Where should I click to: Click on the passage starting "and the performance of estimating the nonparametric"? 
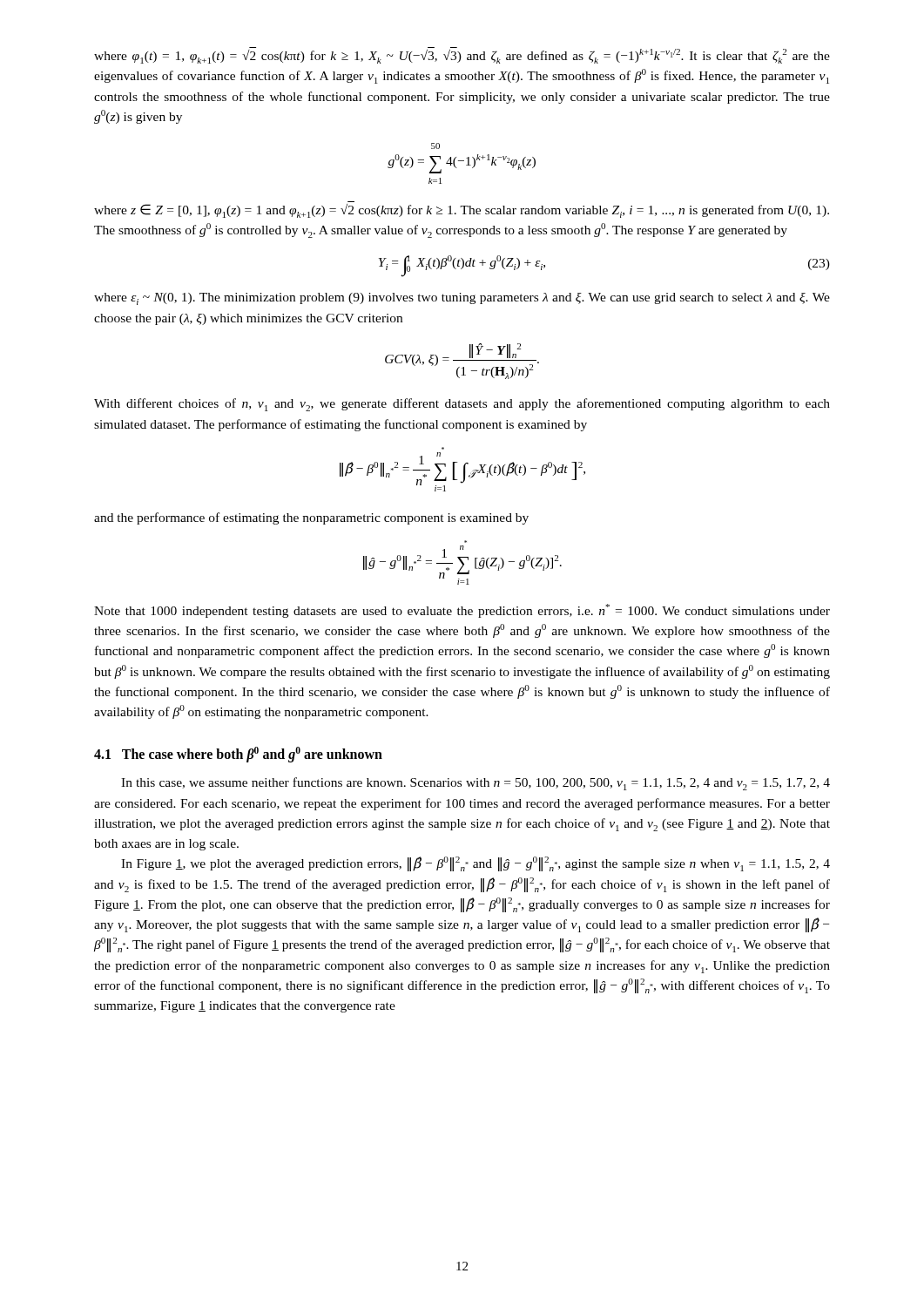point(462,517)
